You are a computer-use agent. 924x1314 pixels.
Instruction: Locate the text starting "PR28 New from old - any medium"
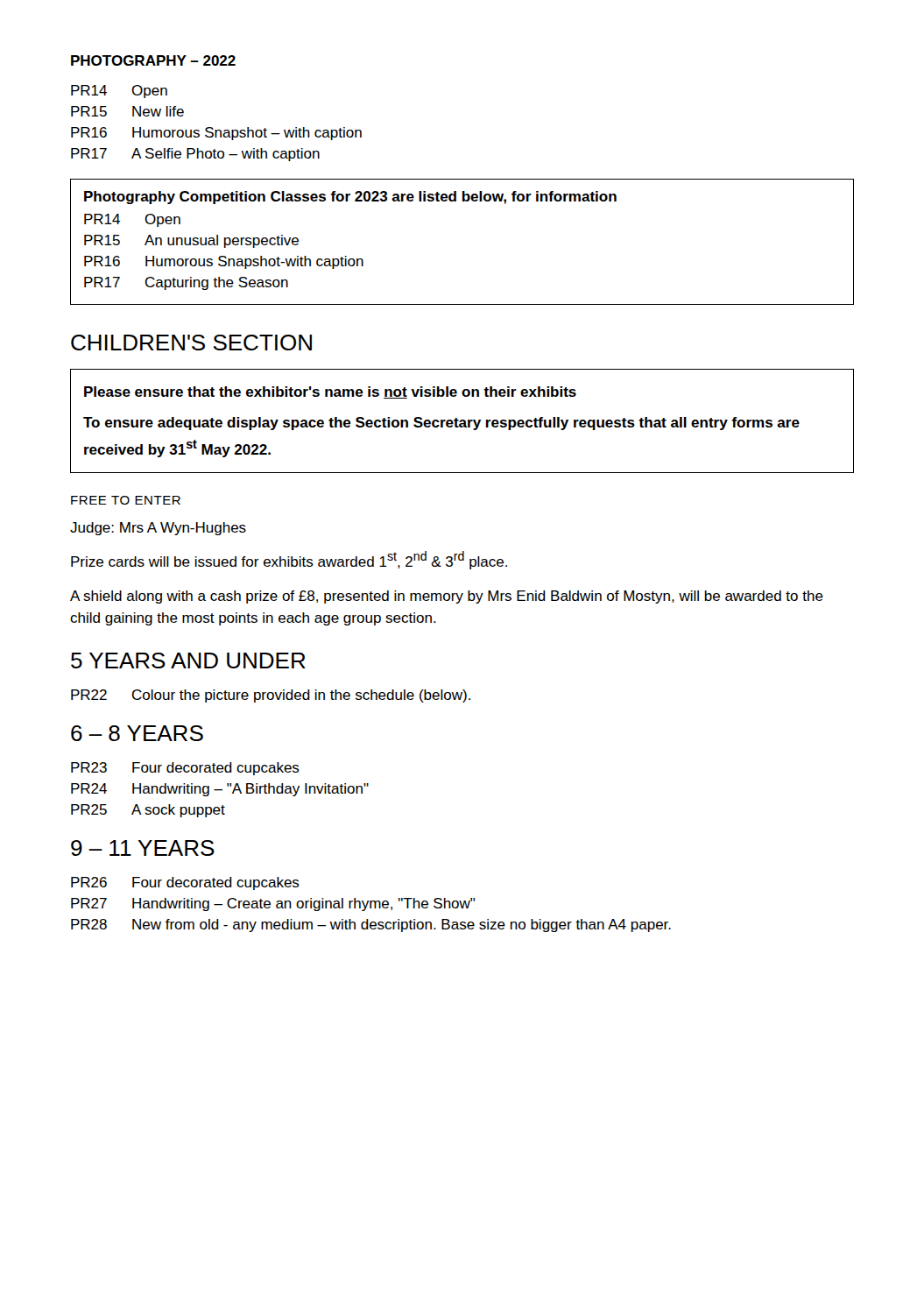(371, 925)
